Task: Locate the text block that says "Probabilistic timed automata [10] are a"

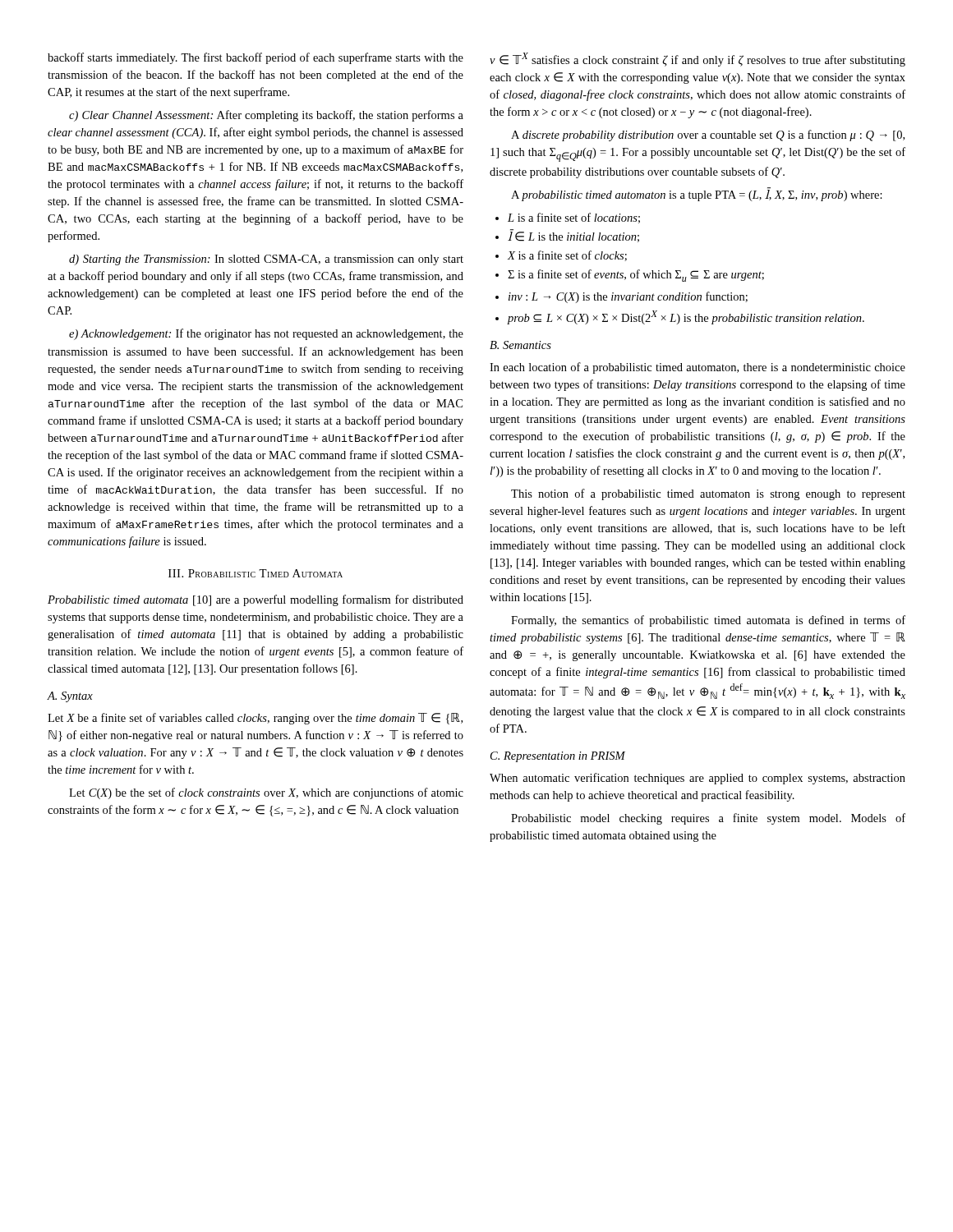Action: coord(255,634)
